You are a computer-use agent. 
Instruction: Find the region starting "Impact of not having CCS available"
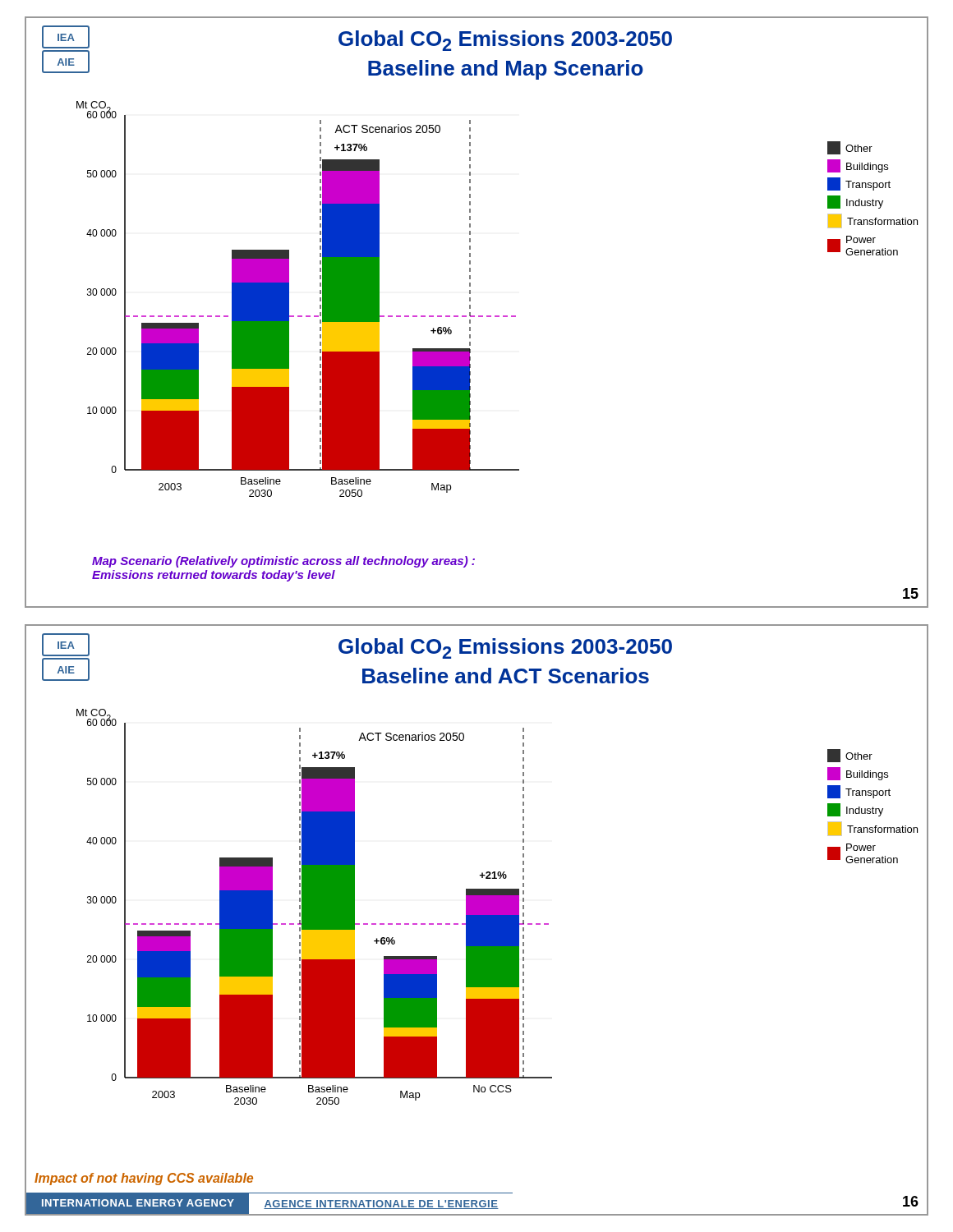point(144,1178)
